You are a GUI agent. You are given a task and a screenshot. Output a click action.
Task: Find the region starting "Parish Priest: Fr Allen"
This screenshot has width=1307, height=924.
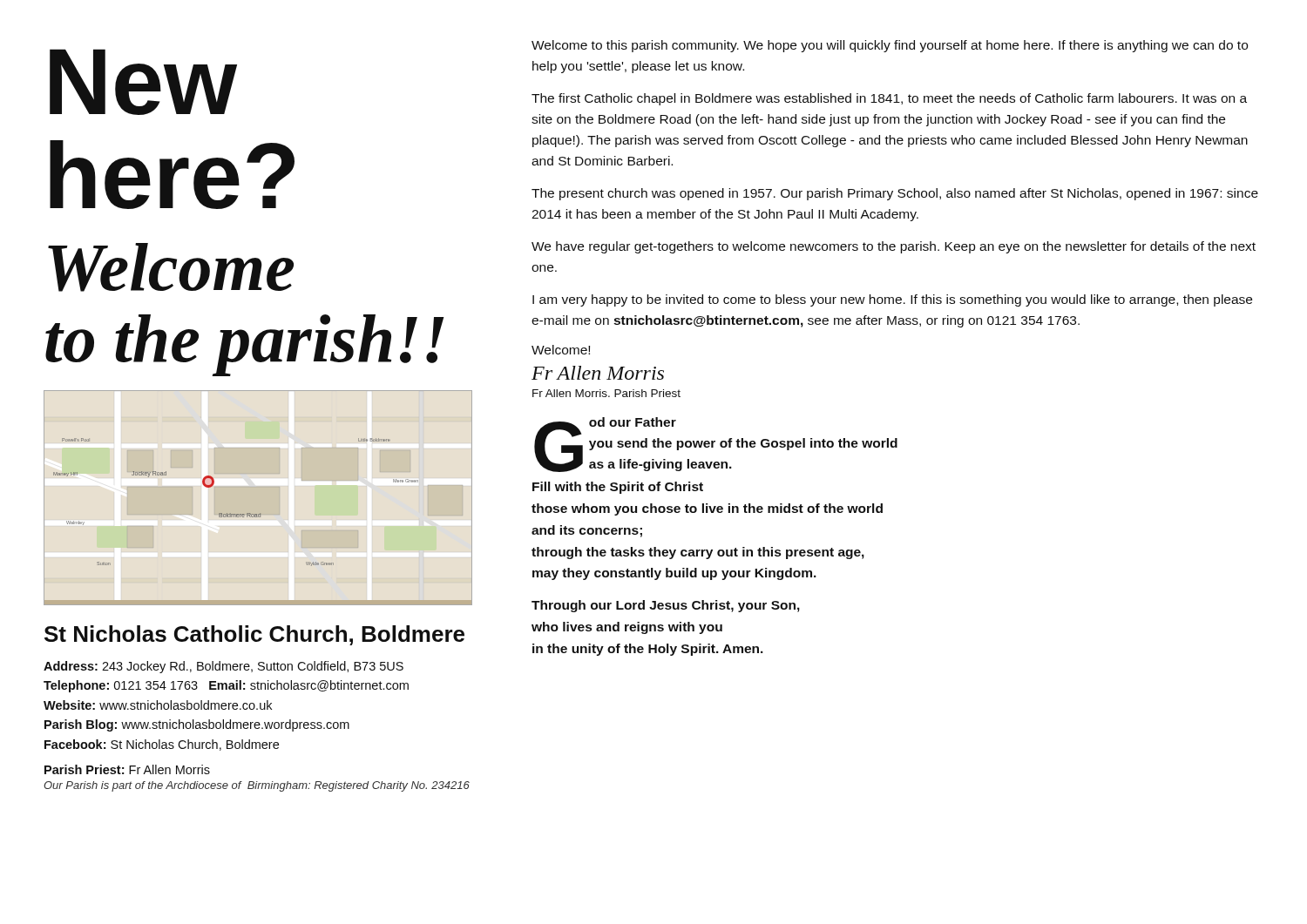(x=261, y=770)
